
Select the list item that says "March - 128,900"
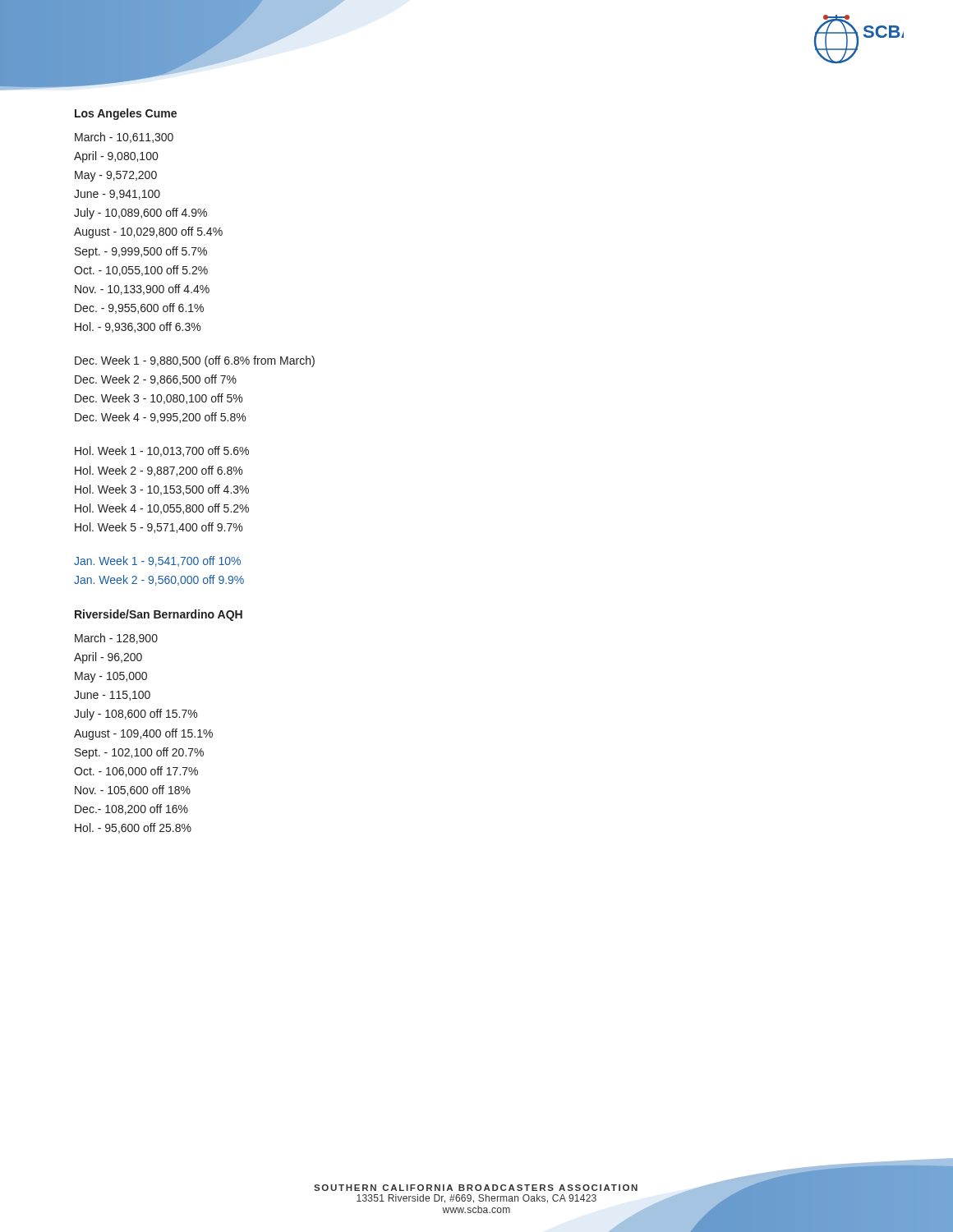tap(116, 638)
